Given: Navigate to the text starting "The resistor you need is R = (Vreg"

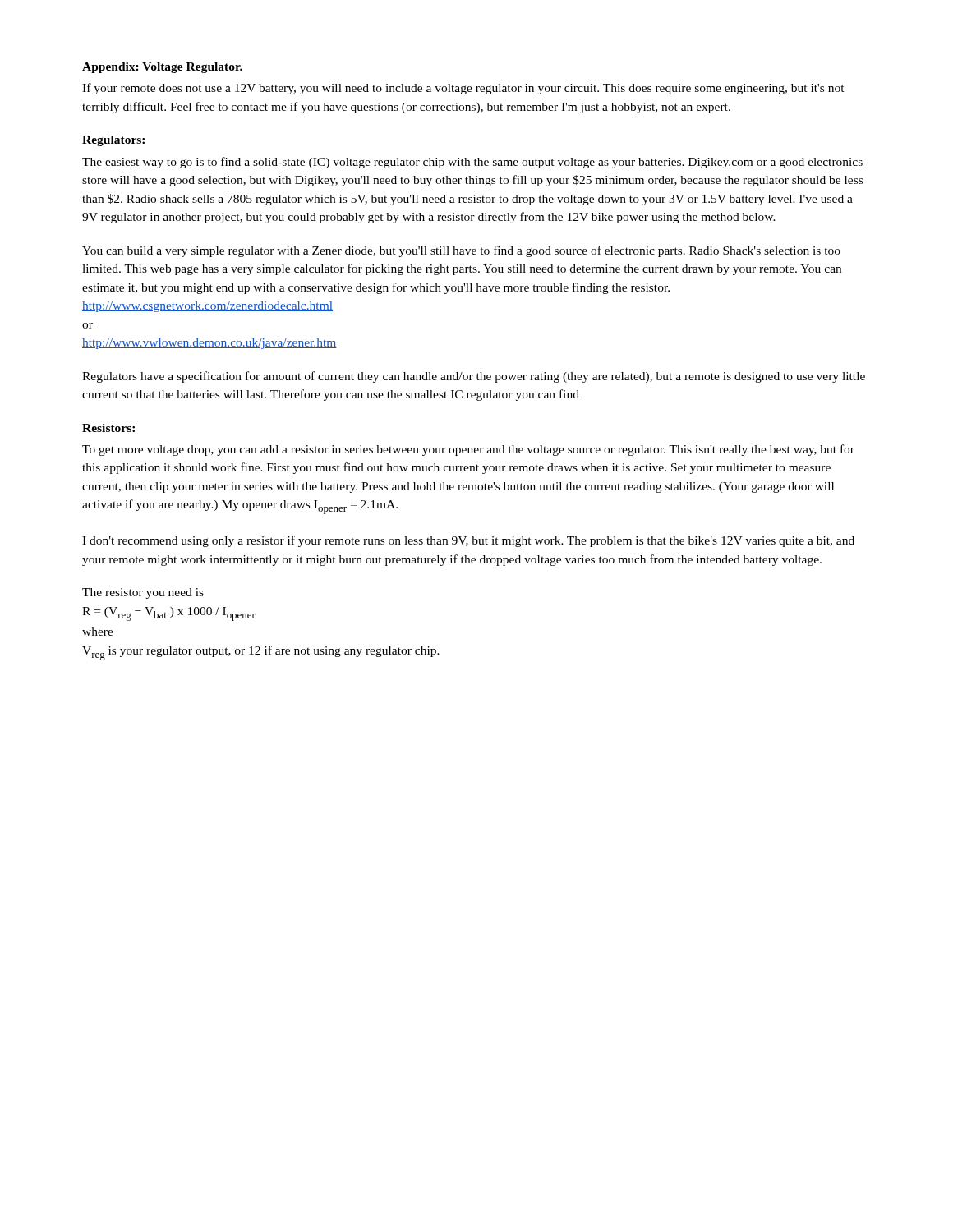Looking at the screenshot, I should (x=143, y=593).
